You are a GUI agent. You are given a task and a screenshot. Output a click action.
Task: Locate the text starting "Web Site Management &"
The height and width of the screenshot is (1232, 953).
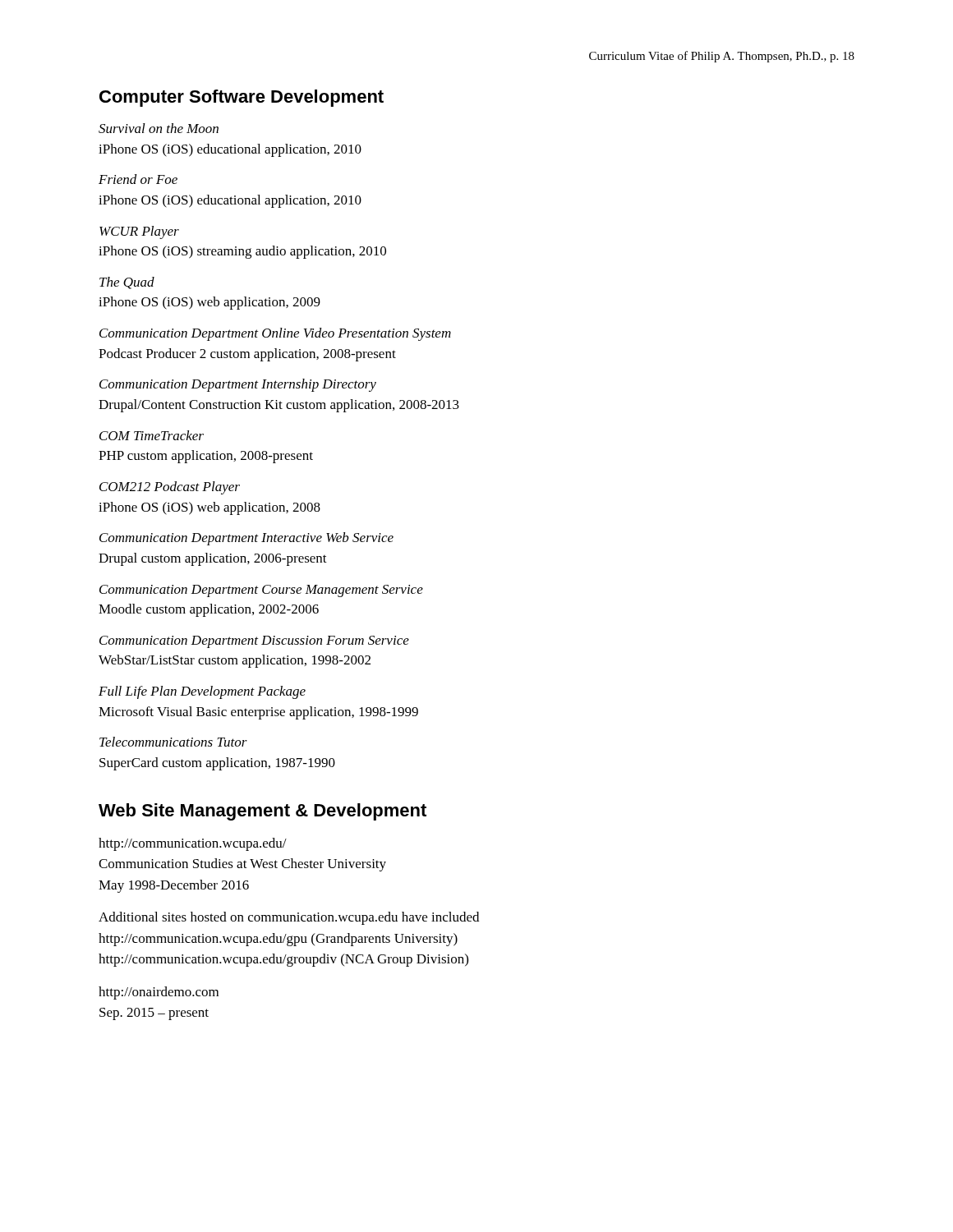coord(263,810)
